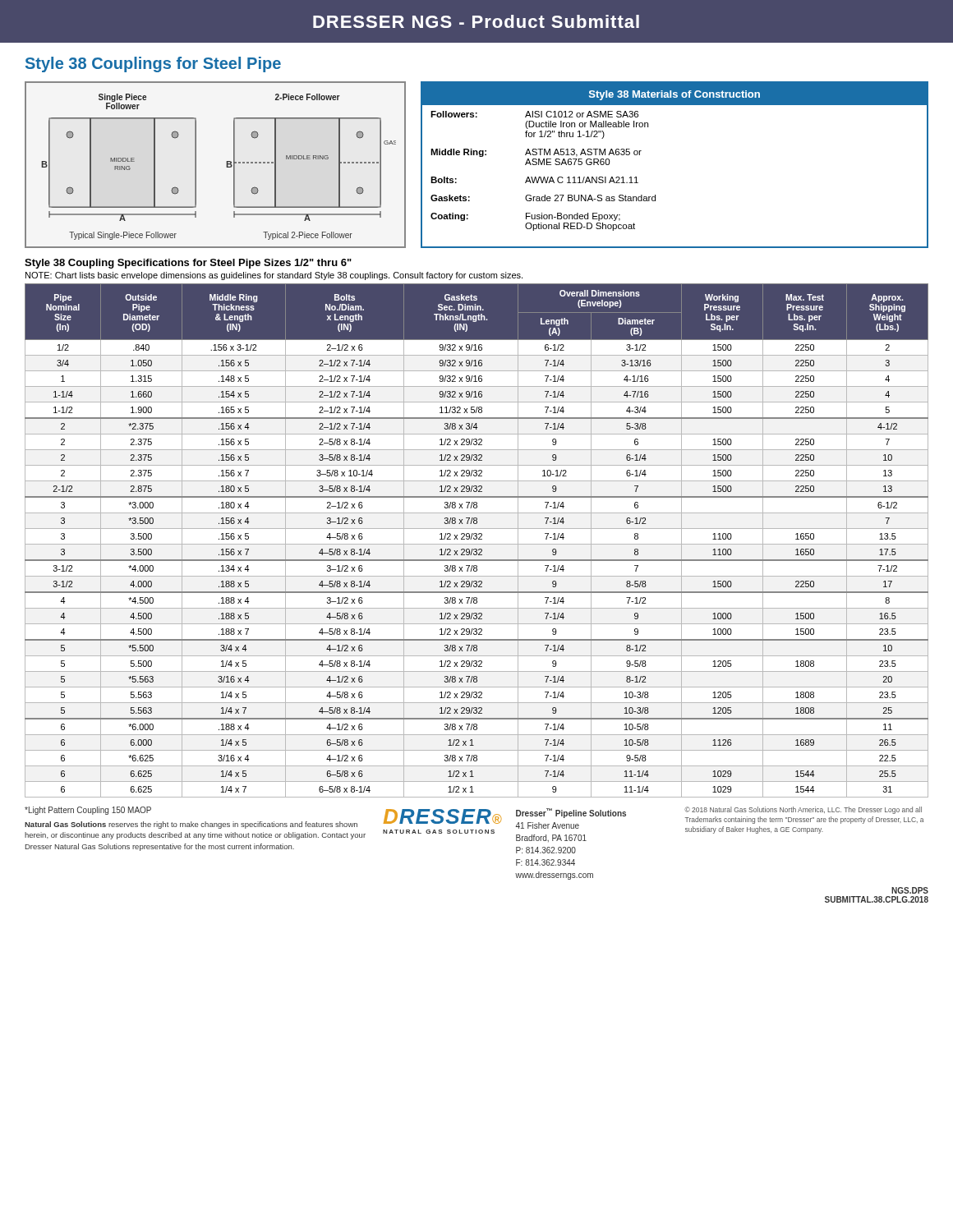
Task: Click on the table containing "Middle Ring Thickness"
Action: tap(476, 540)
